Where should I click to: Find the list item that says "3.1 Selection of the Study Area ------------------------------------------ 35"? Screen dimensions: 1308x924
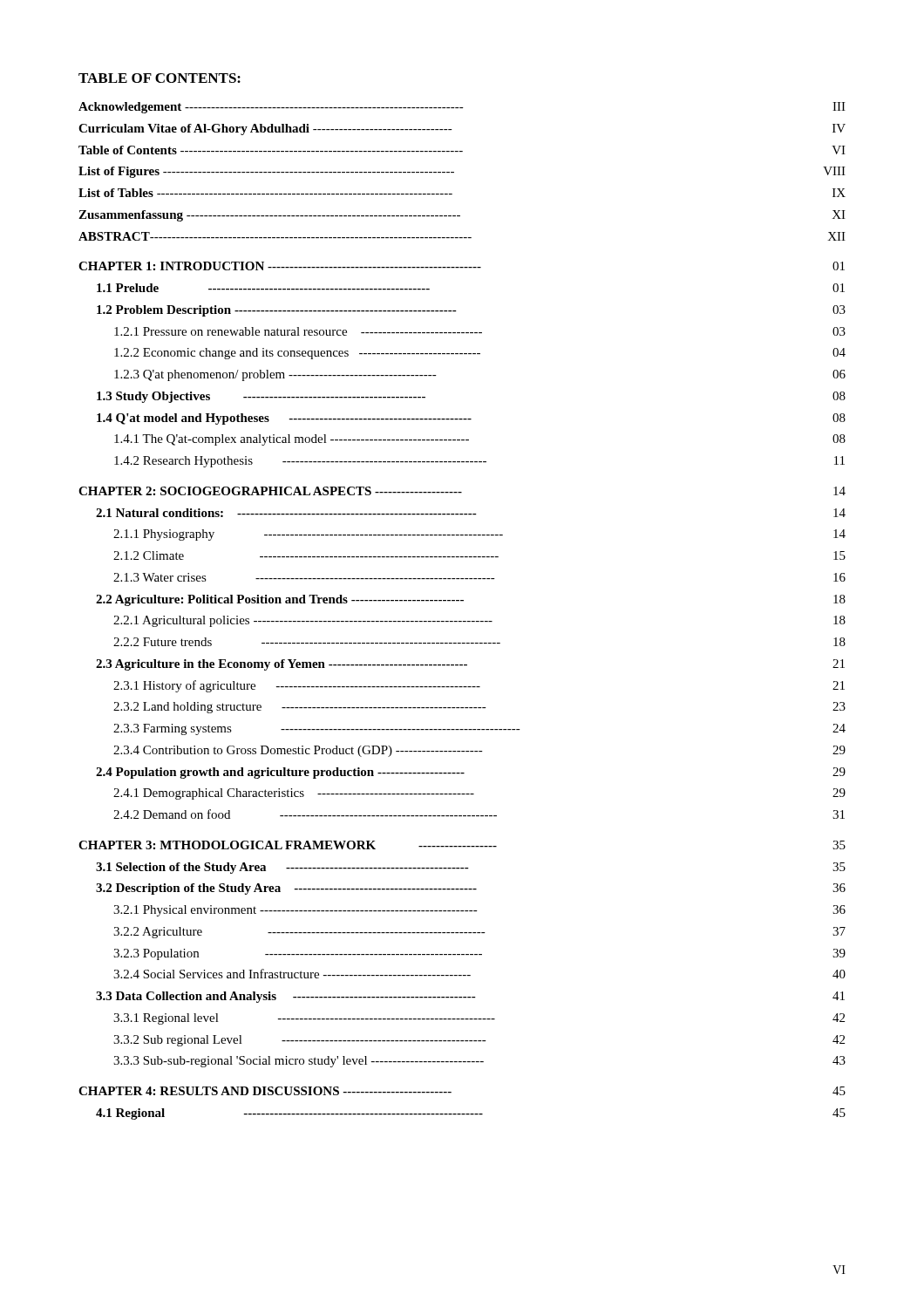pyautogui.click(x=462, y=867)
